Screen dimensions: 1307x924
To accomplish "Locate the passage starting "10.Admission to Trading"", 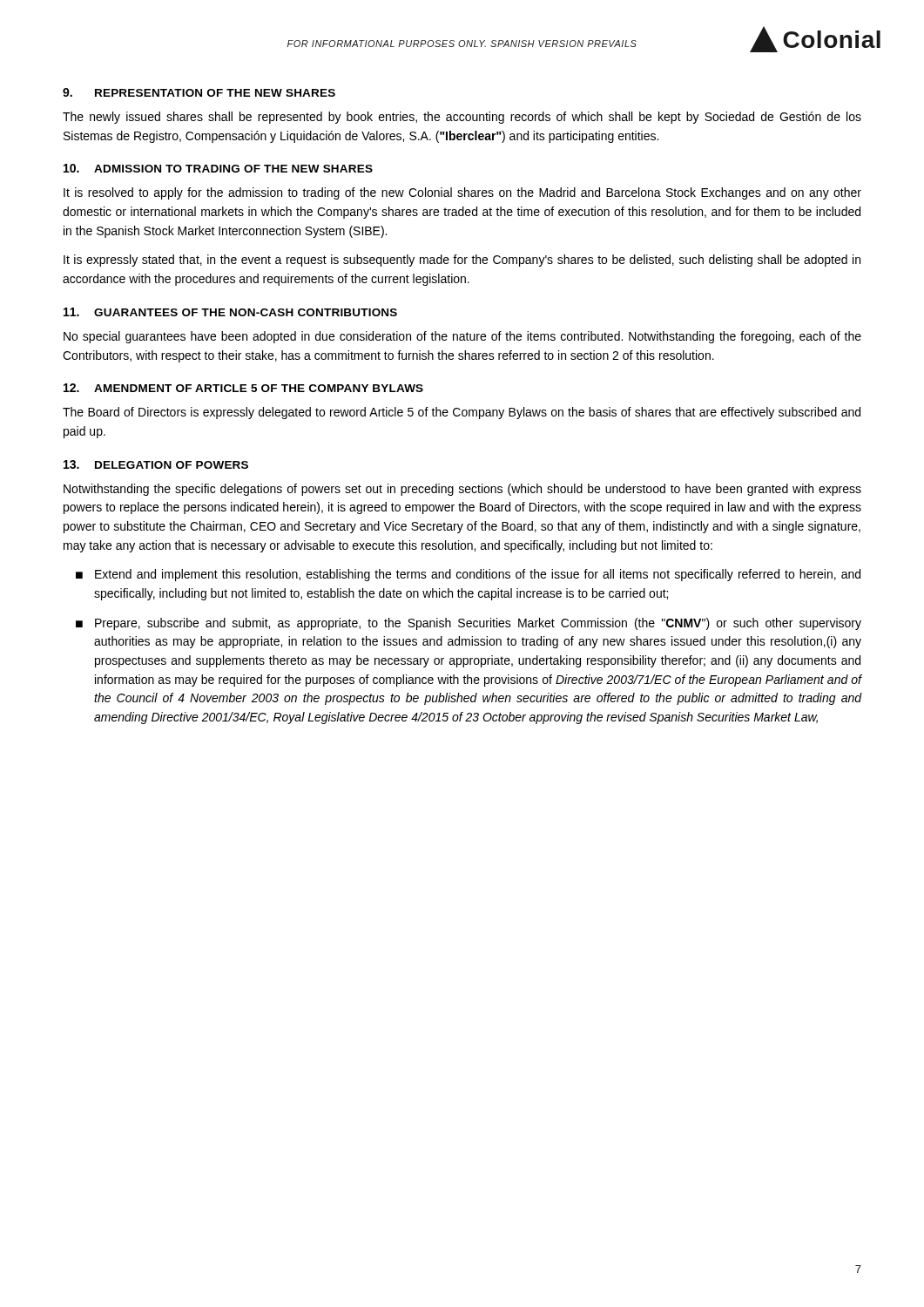I will pos(218,168).
